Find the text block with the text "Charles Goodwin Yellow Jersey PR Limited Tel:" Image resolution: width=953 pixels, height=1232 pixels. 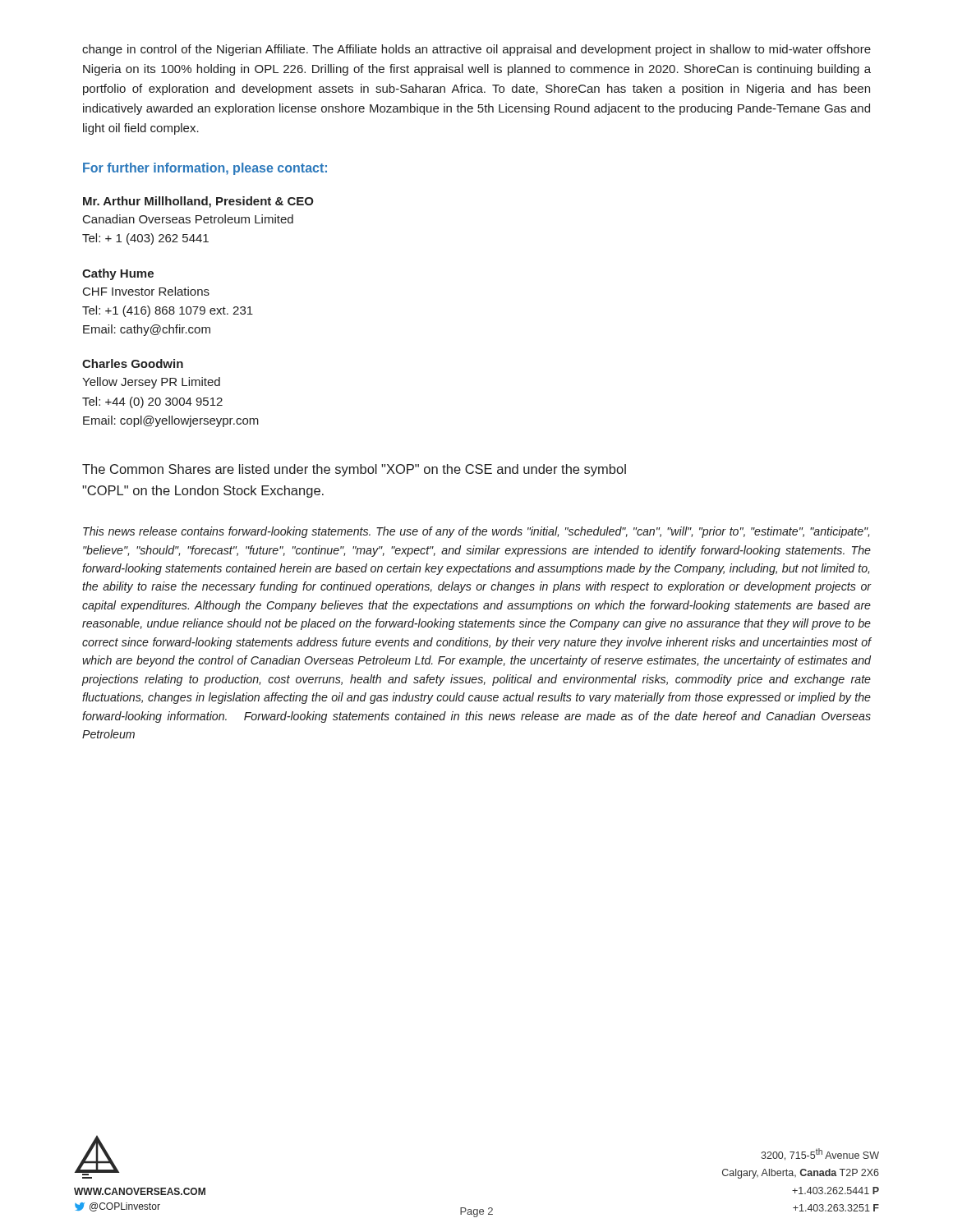[133, 363]
